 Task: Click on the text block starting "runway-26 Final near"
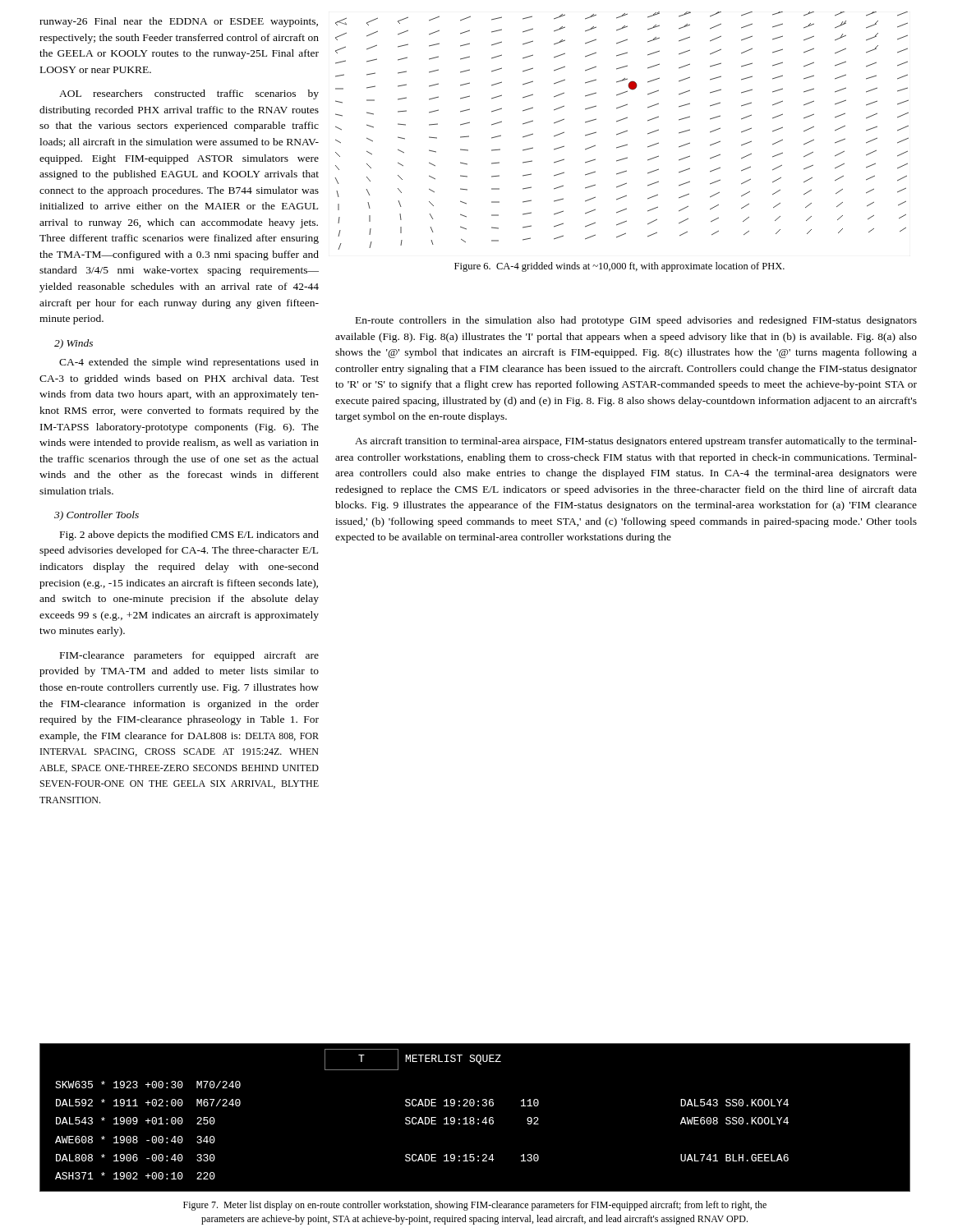[179, 170]
